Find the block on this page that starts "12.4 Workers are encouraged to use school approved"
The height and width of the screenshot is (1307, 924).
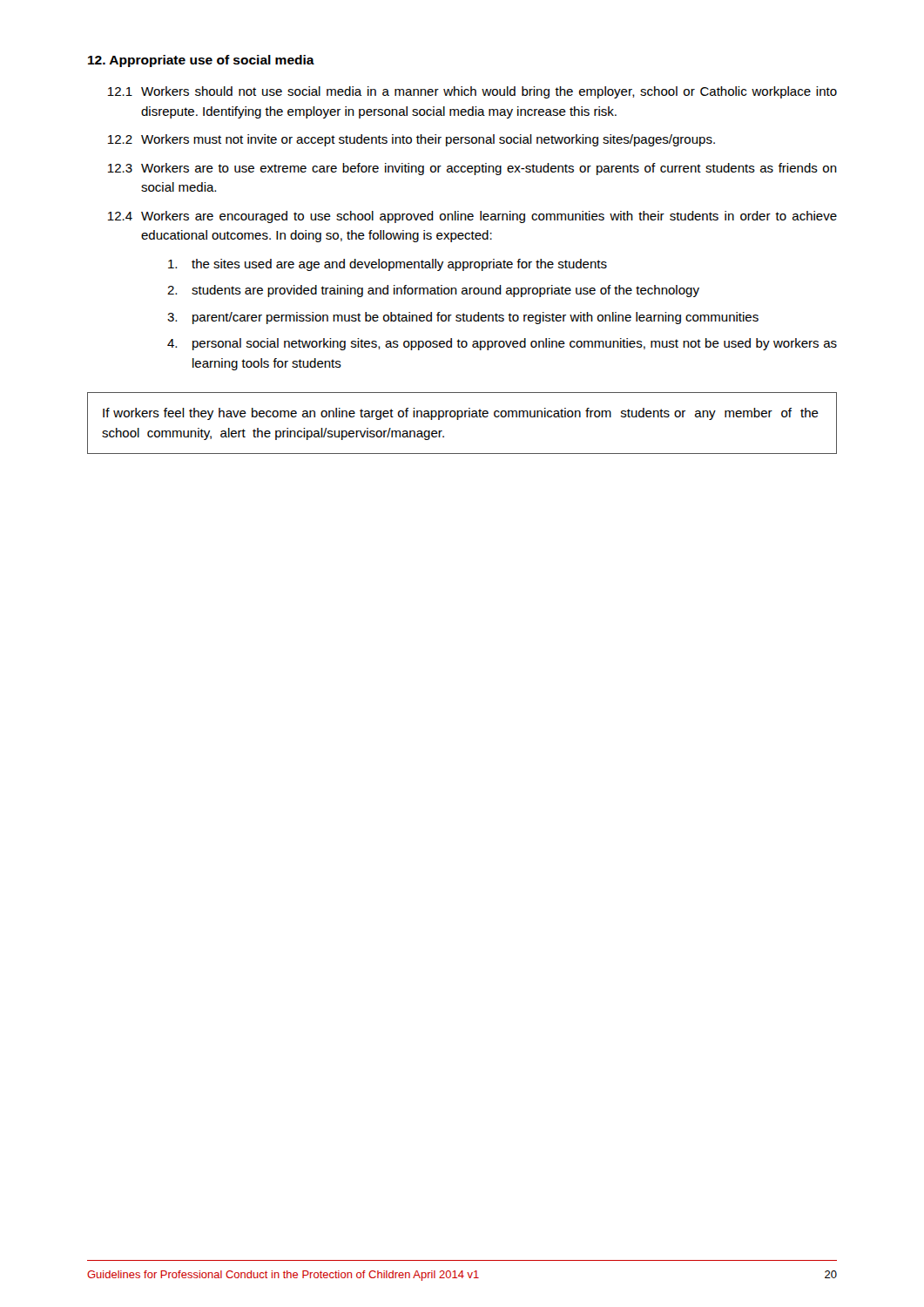462,293
